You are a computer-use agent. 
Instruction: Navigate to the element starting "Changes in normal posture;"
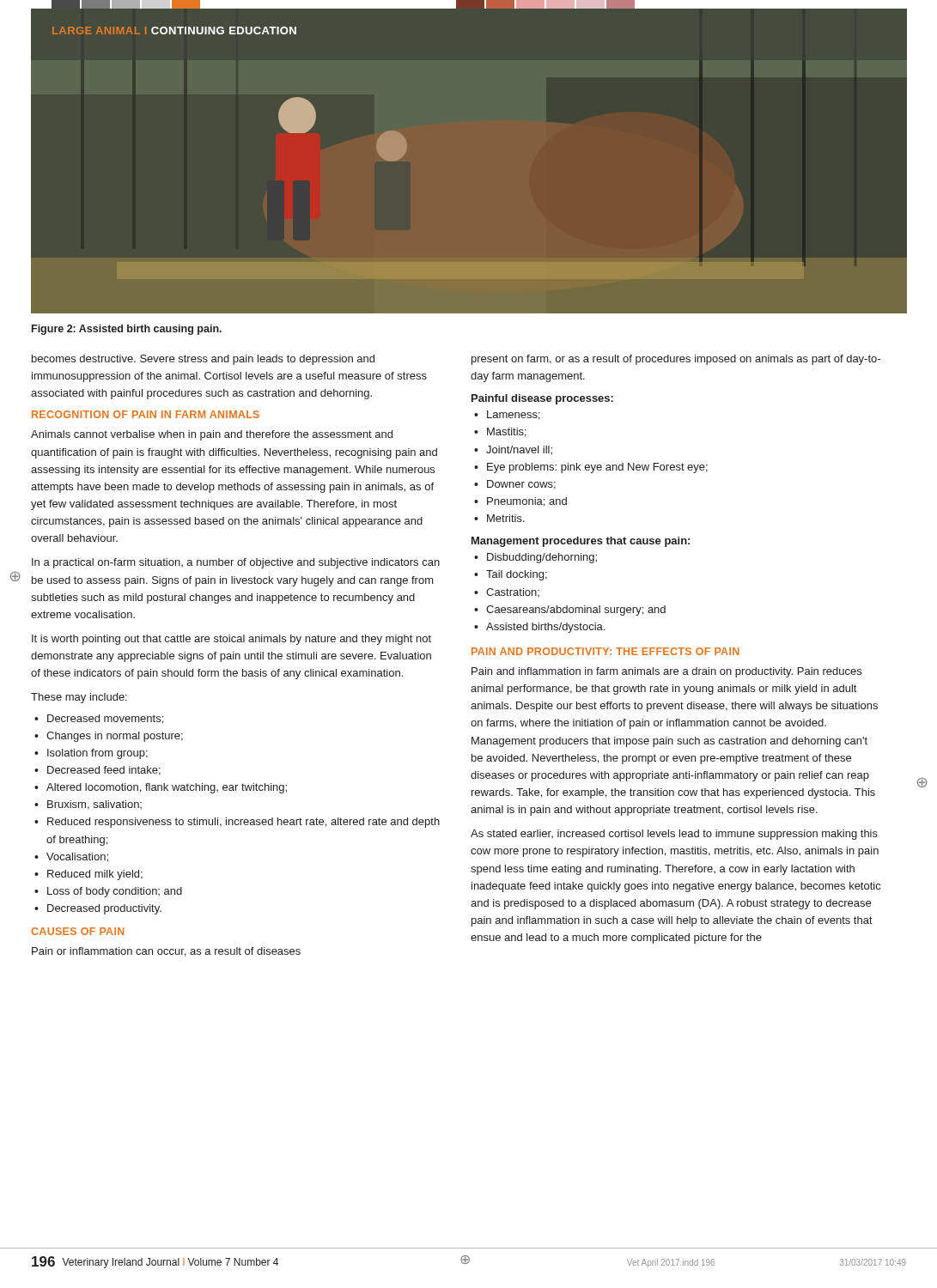115,735
